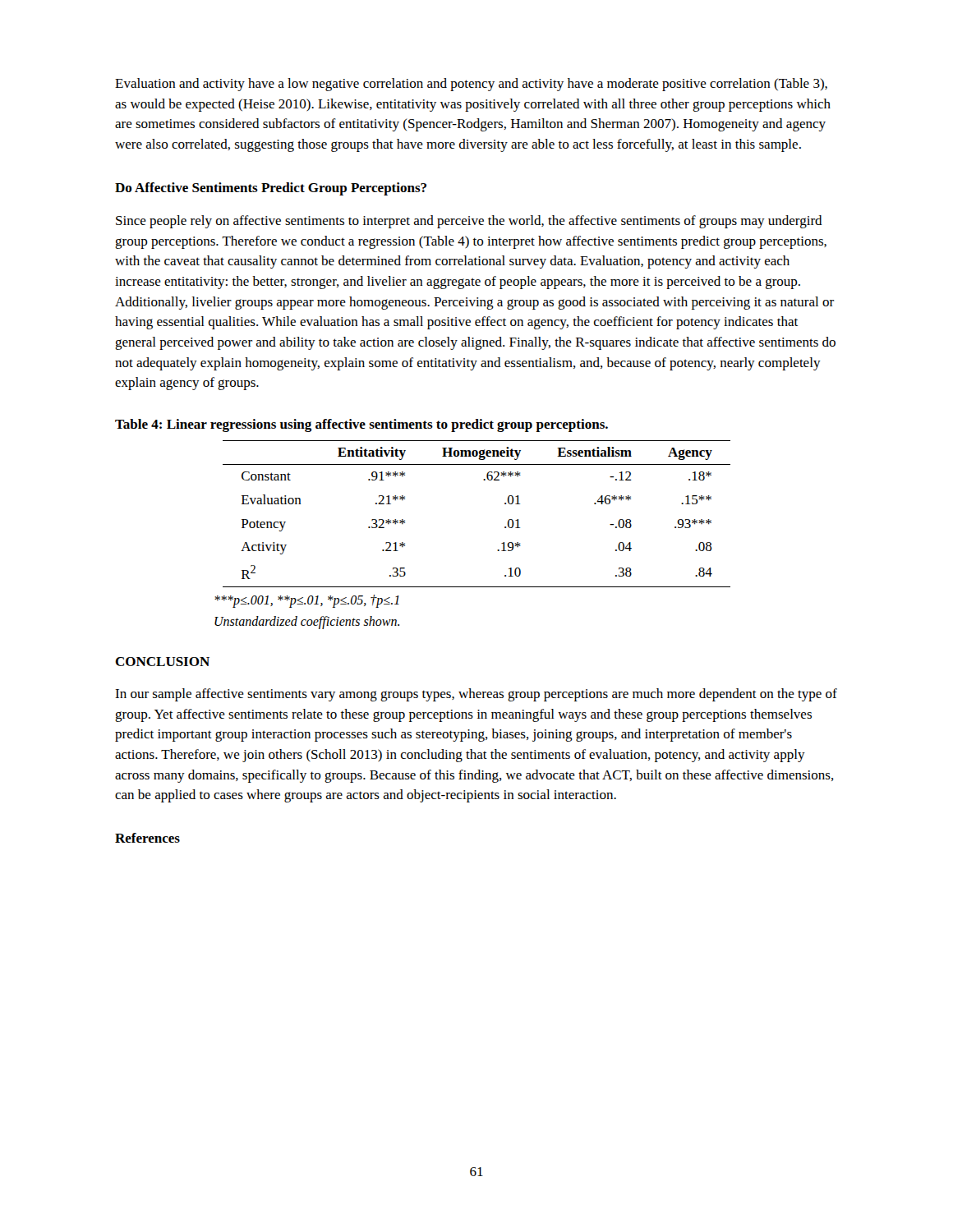Viewport: 953px width, 1232px height.
Task: Select the table that reads "R 2"
Action: coord(476,514)
